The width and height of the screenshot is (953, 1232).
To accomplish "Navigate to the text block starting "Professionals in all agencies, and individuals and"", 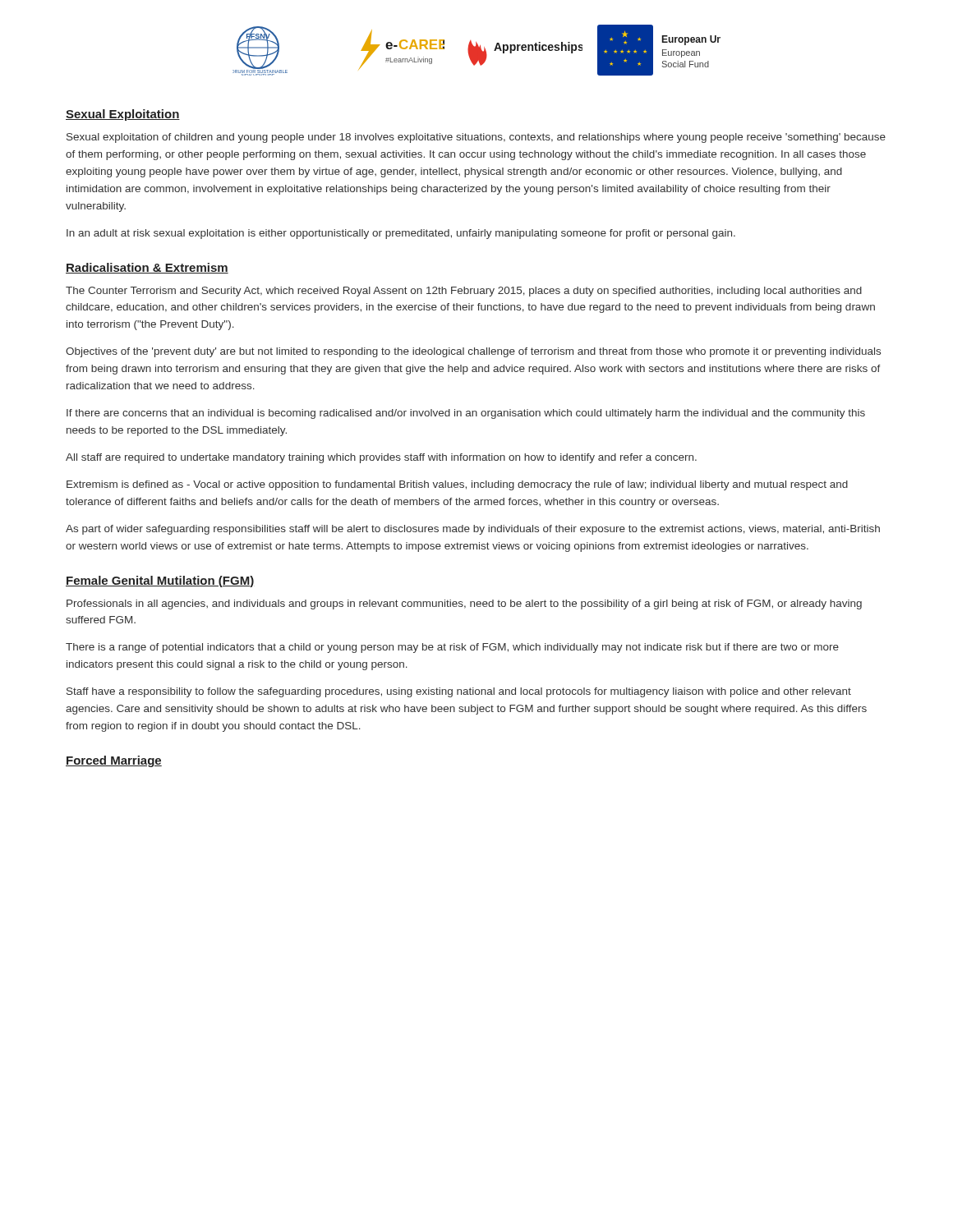I will coord(464,611).
